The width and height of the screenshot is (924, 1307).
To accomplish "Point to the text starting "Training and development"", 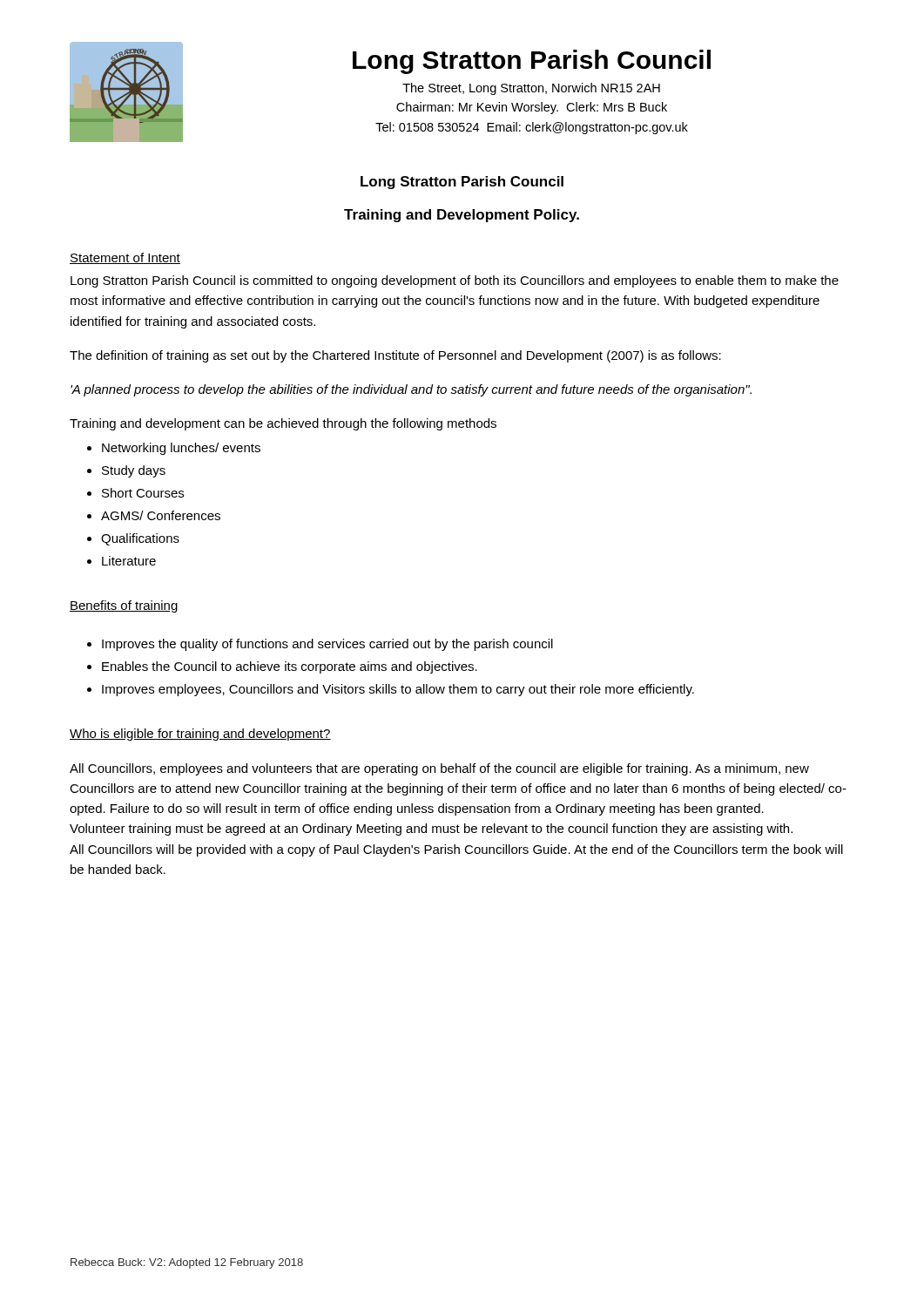I will (283, 423).
